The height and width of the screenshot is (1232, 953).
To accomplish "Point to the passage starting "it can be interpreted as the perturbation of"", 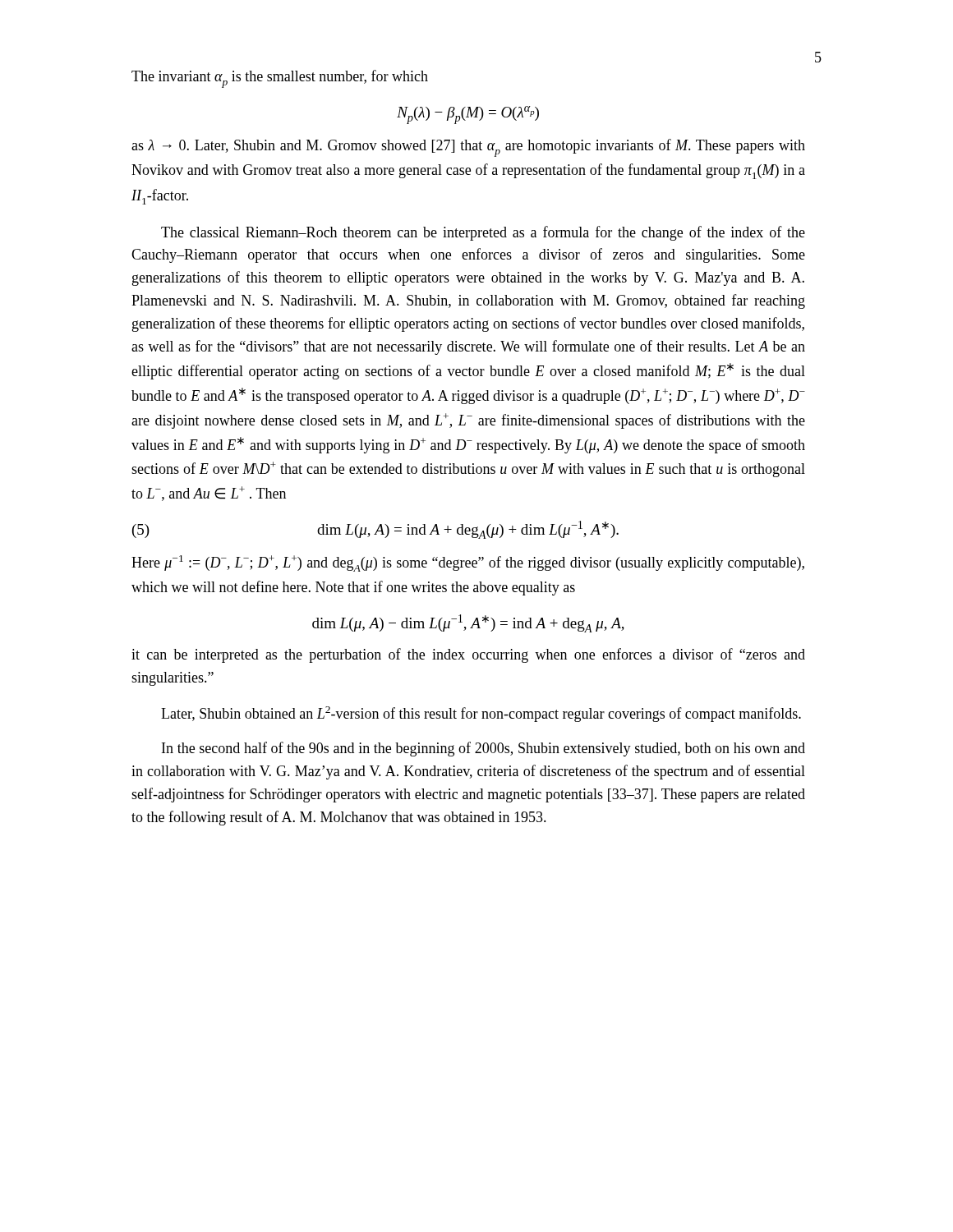I will [x=468, y=736].
